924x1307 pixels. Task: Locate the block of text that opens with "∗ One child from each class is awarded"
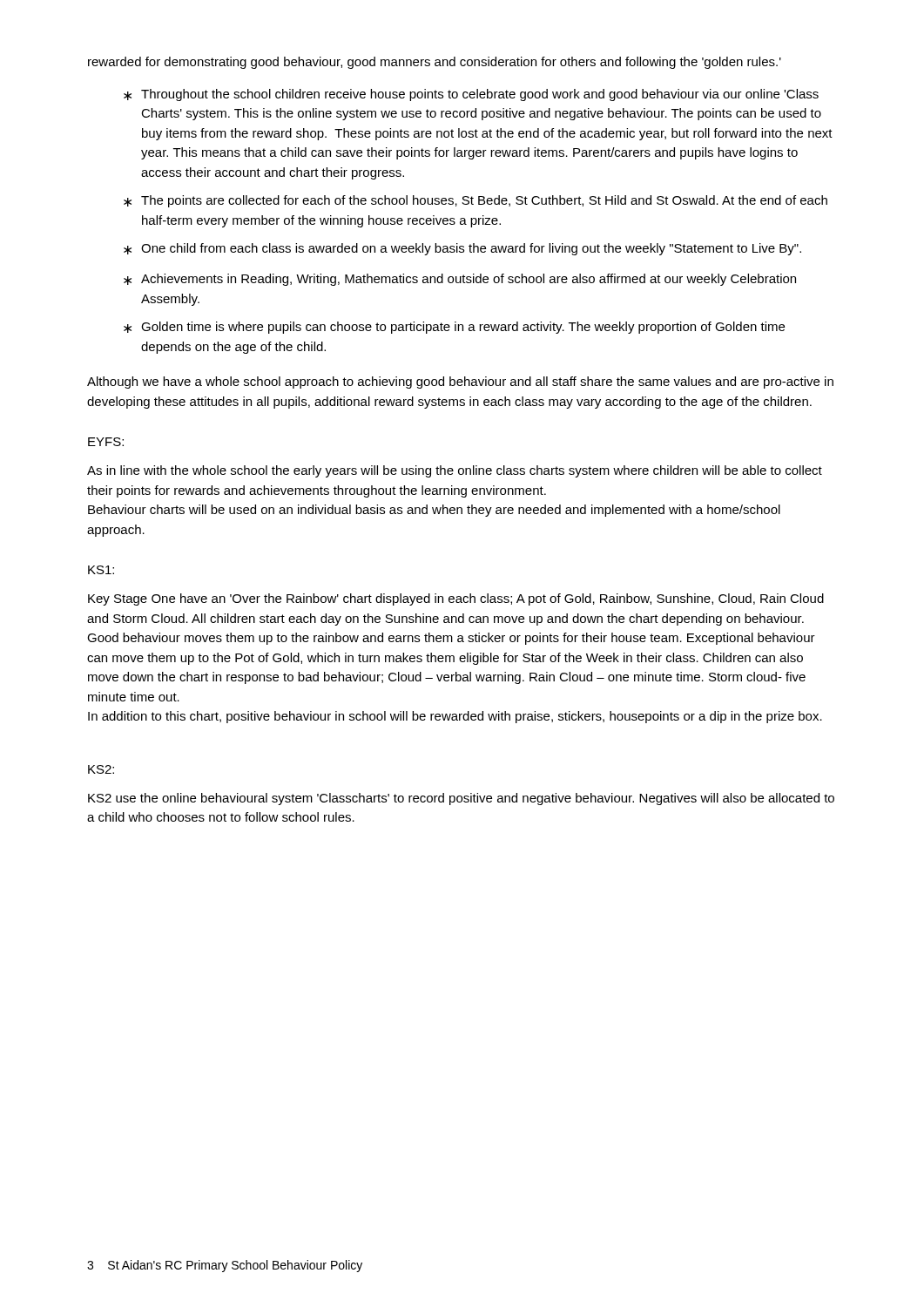pyautogui.click(x=479, y=250)
